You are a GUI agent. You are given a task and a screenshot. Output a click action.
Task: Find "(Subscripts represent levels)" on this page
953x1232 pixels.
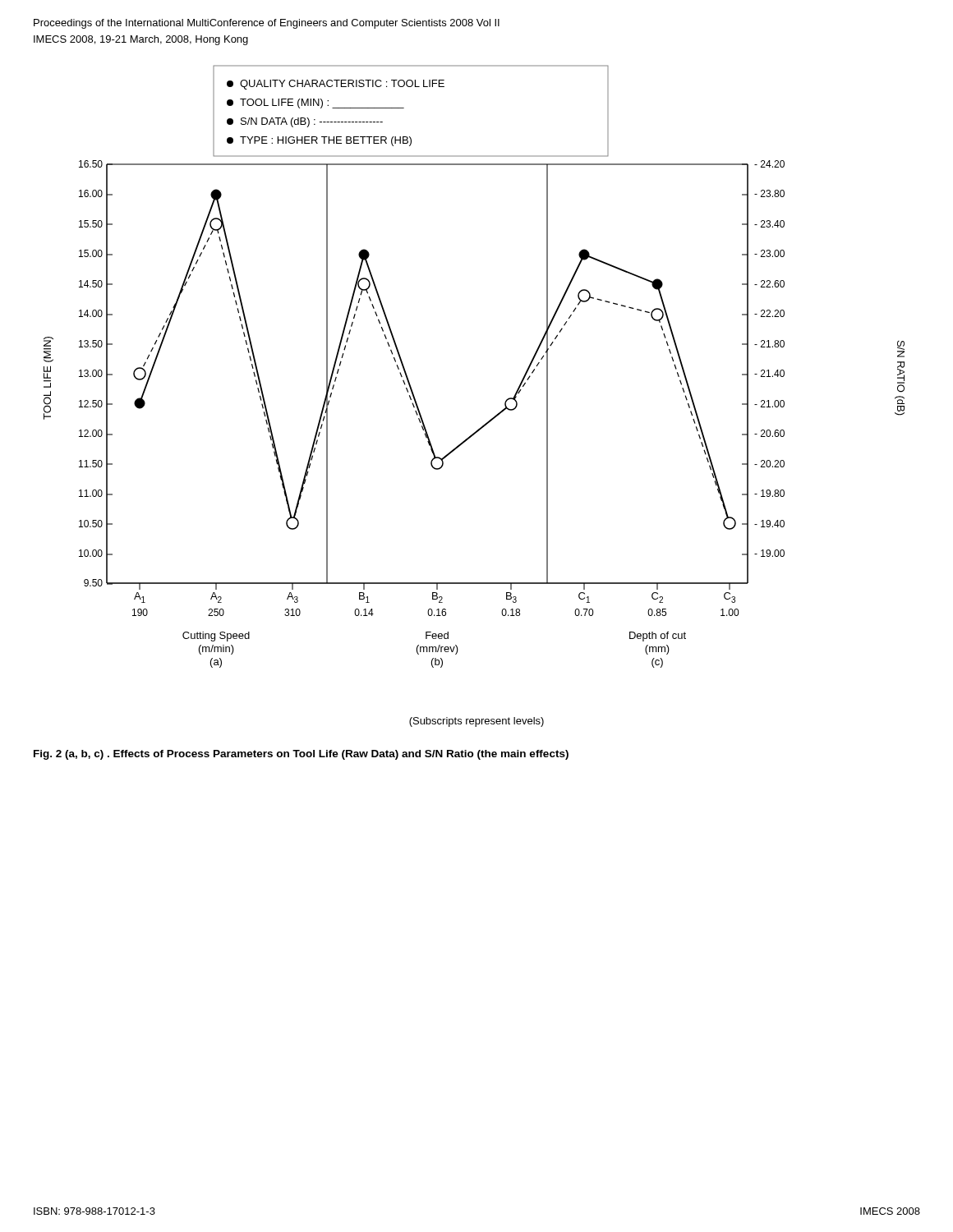476,721
